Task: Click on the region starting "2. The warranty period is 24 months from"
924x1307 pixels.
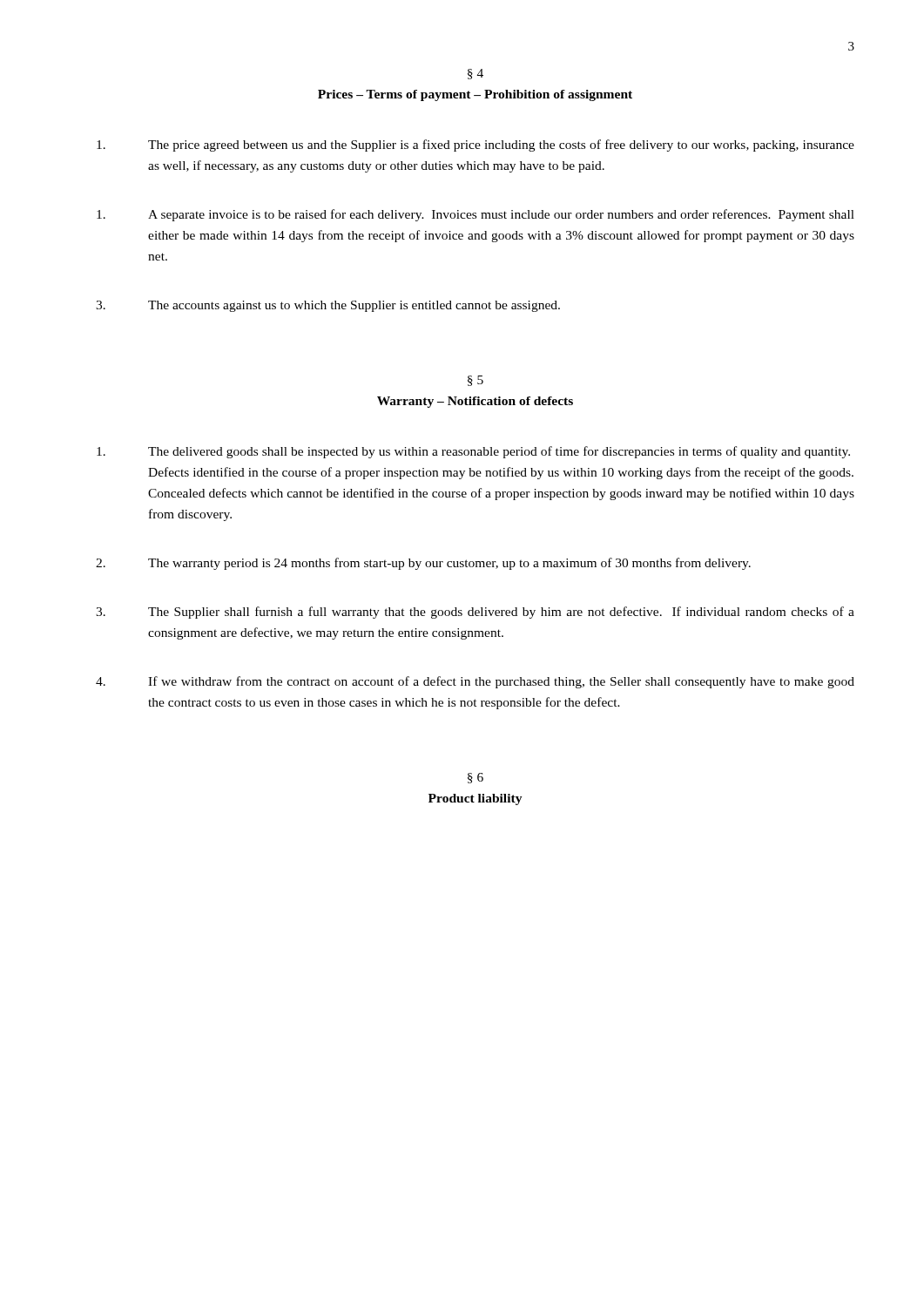Action: tap(475, 563)
